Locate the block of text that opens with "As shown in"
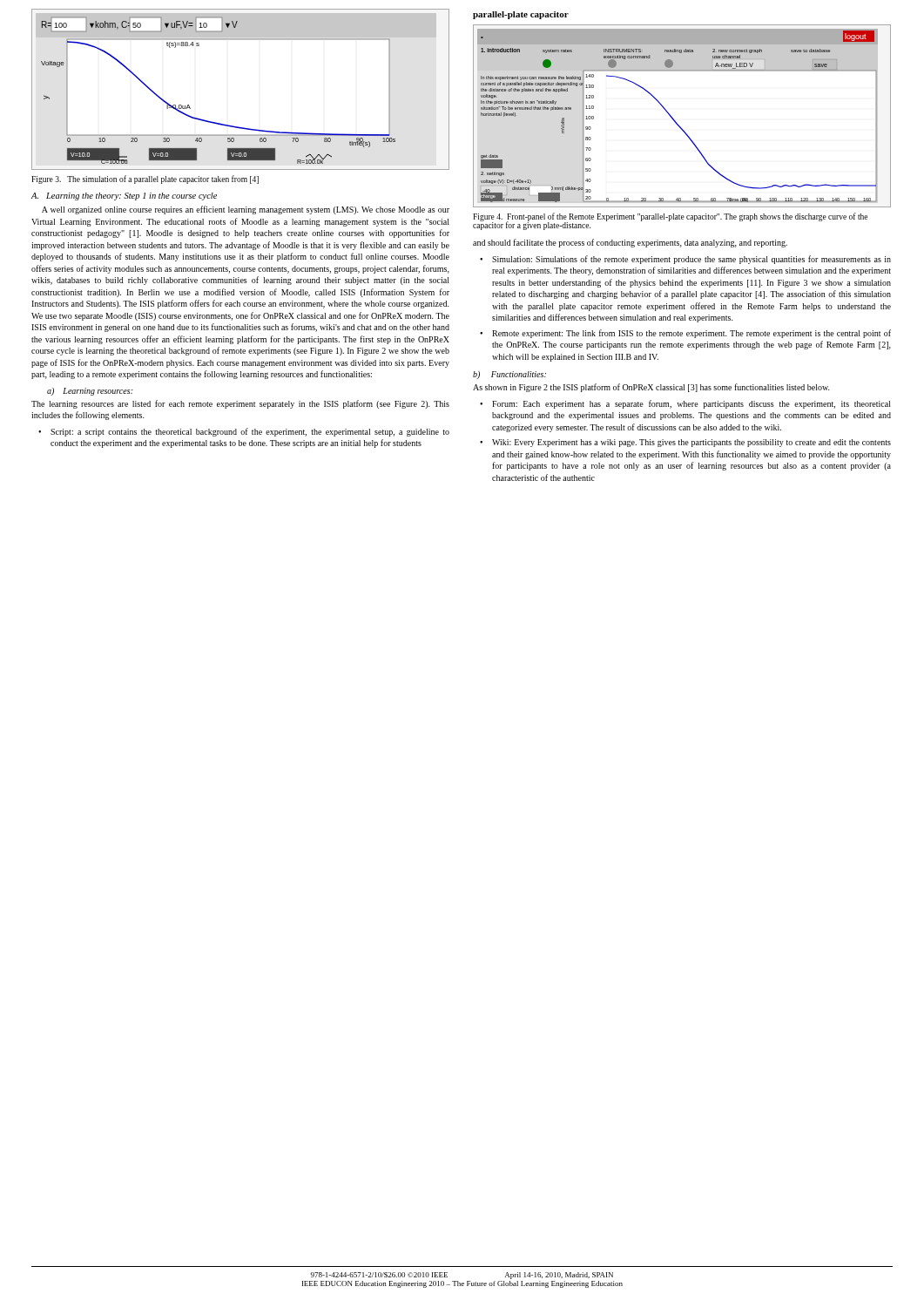Screen dimensions: 1307x924 (651, 387)
